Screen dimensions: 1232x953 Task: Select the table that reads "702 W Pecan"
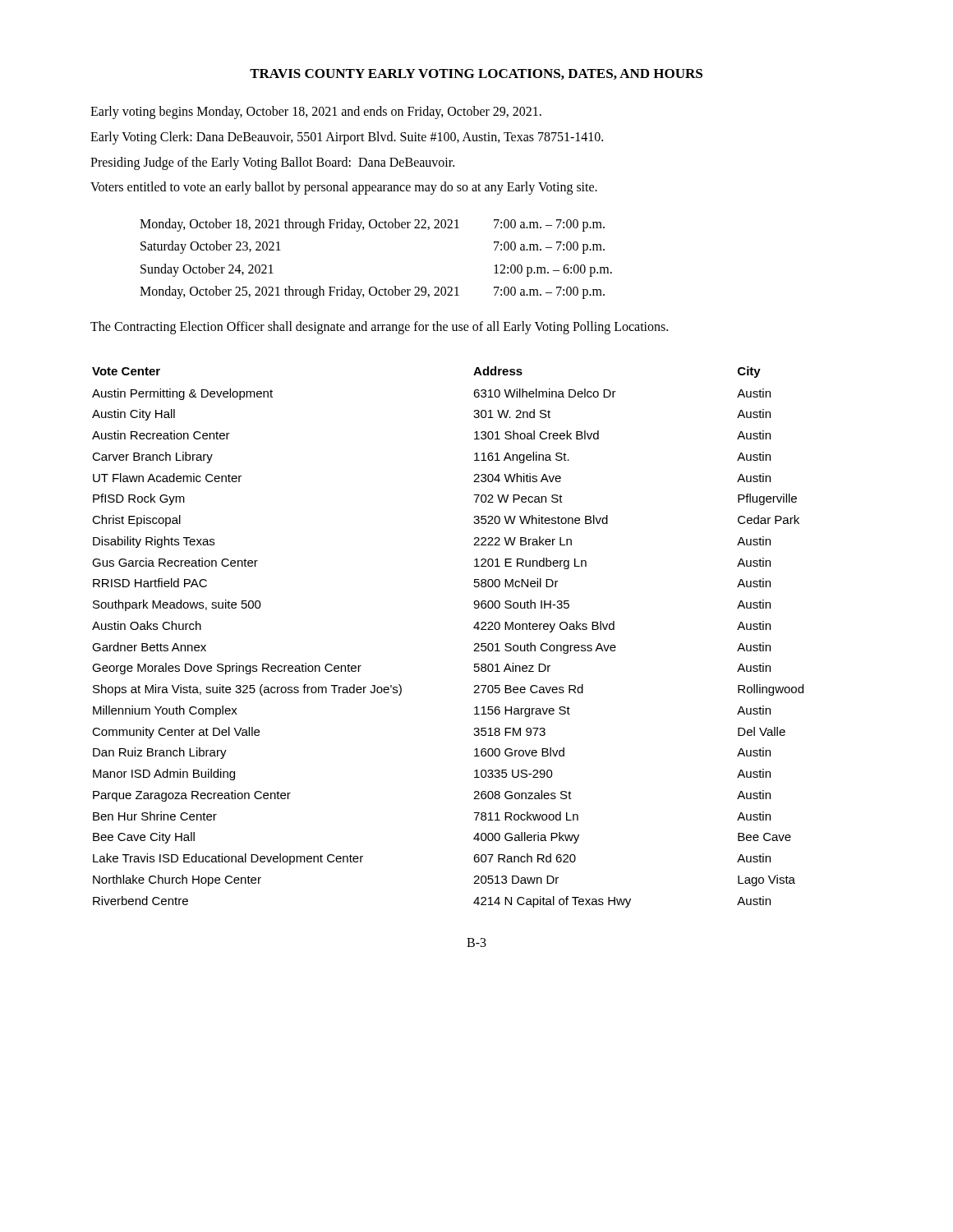coord(476,637)
